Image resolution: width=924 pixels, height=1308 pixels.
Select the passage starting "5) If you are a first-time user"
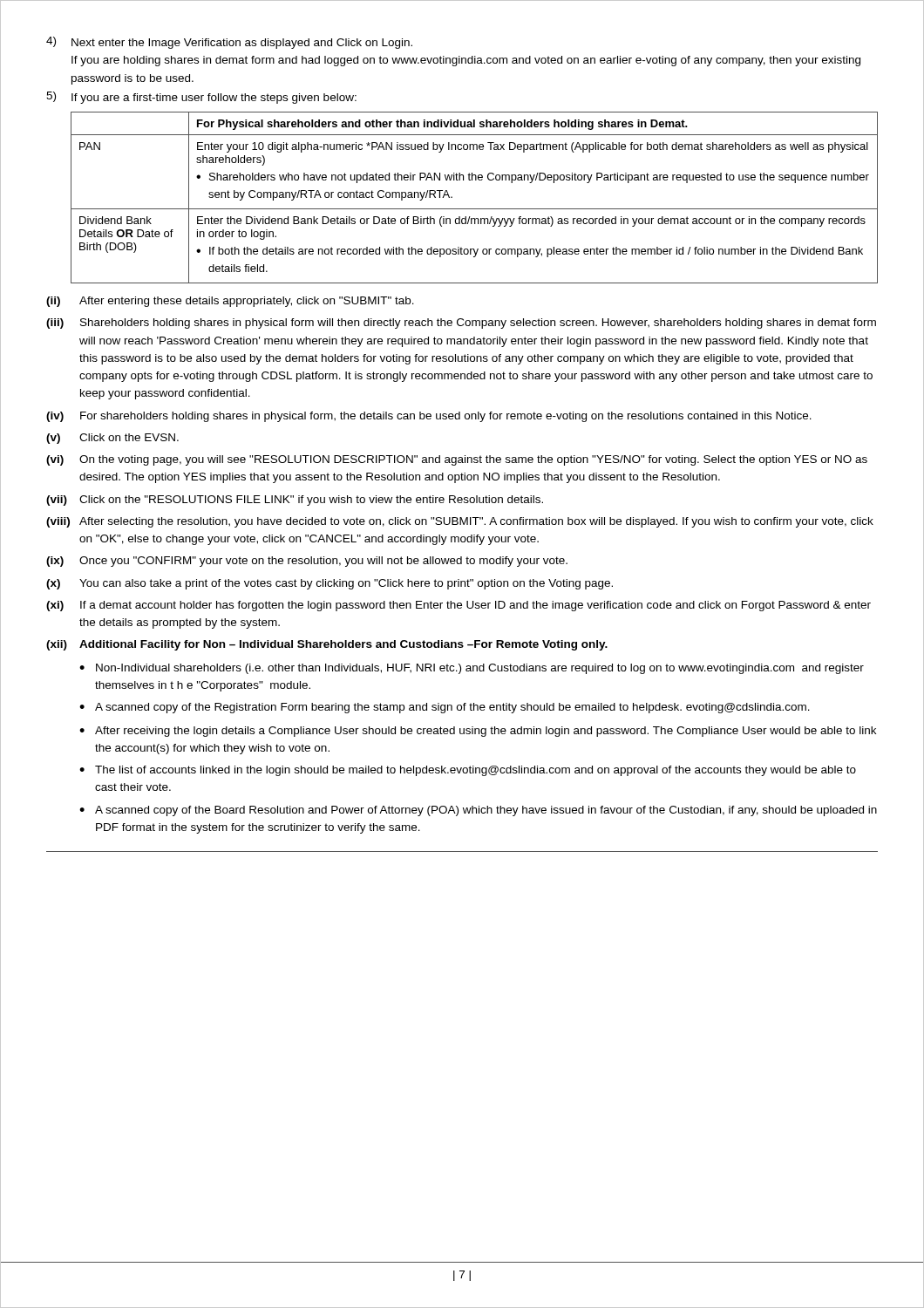(201, 98)
